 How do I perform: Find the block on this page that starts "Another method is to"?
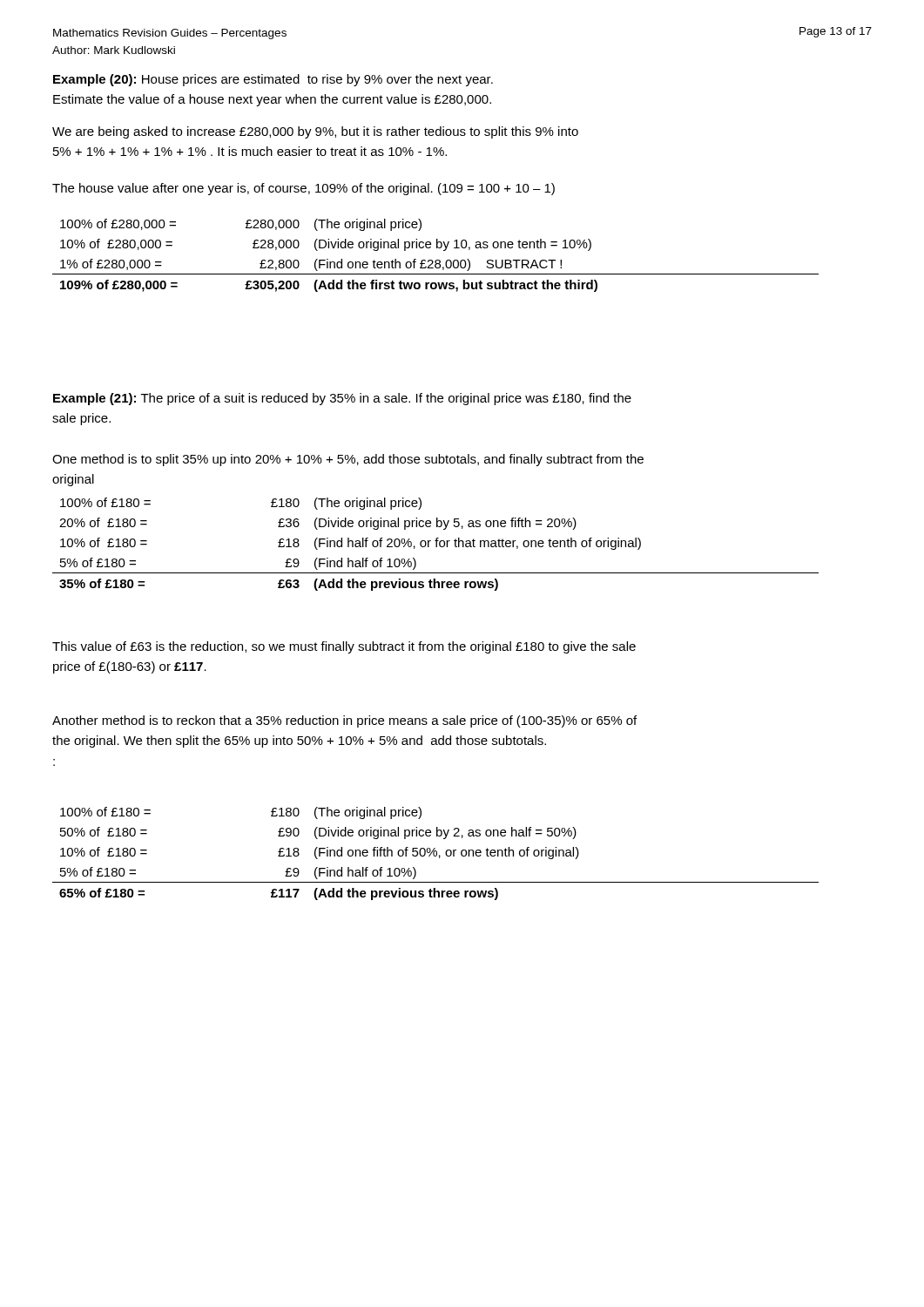point(345,740)
